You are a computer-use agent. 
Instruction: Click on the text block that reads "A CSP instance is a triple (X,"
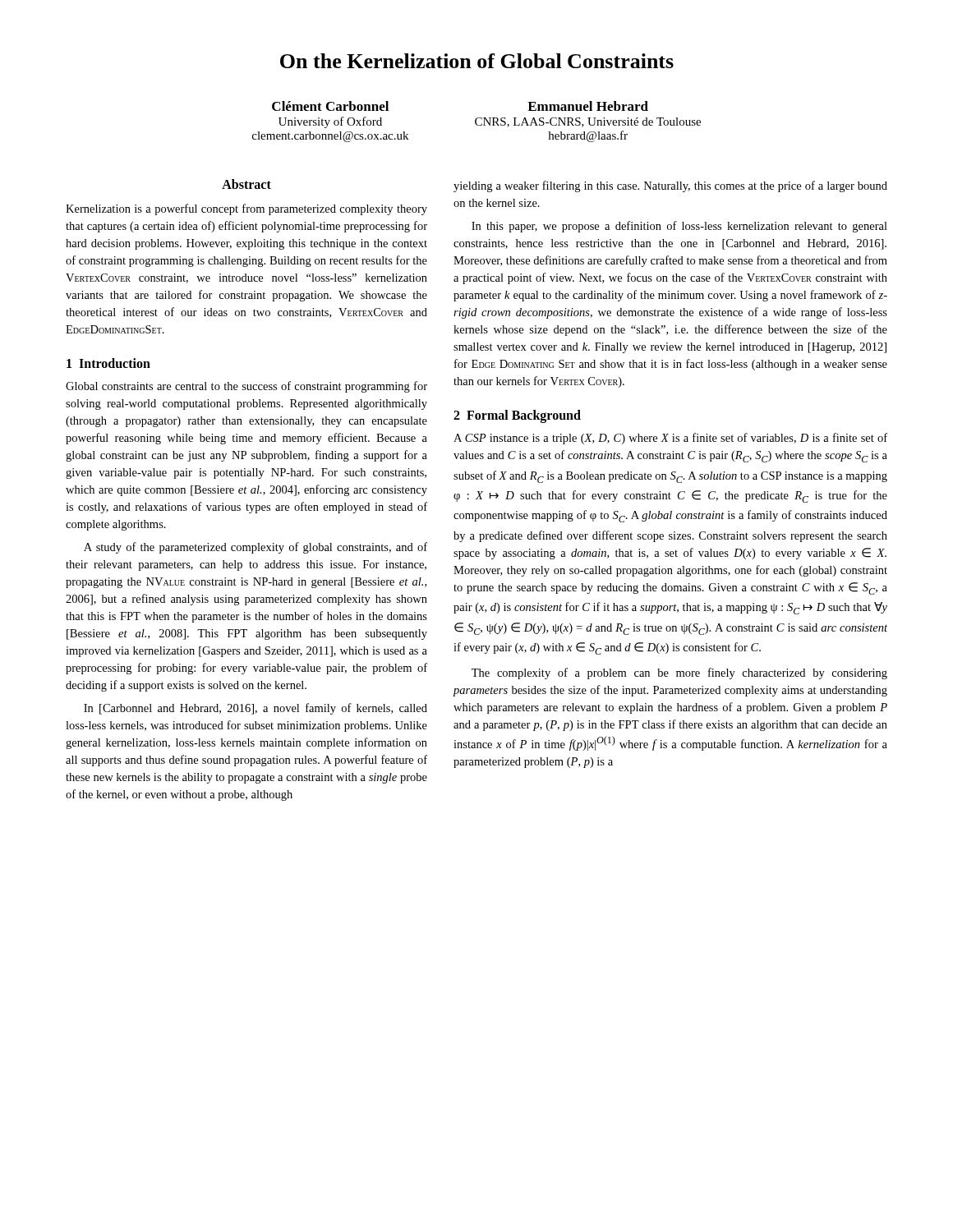(670, 600)
